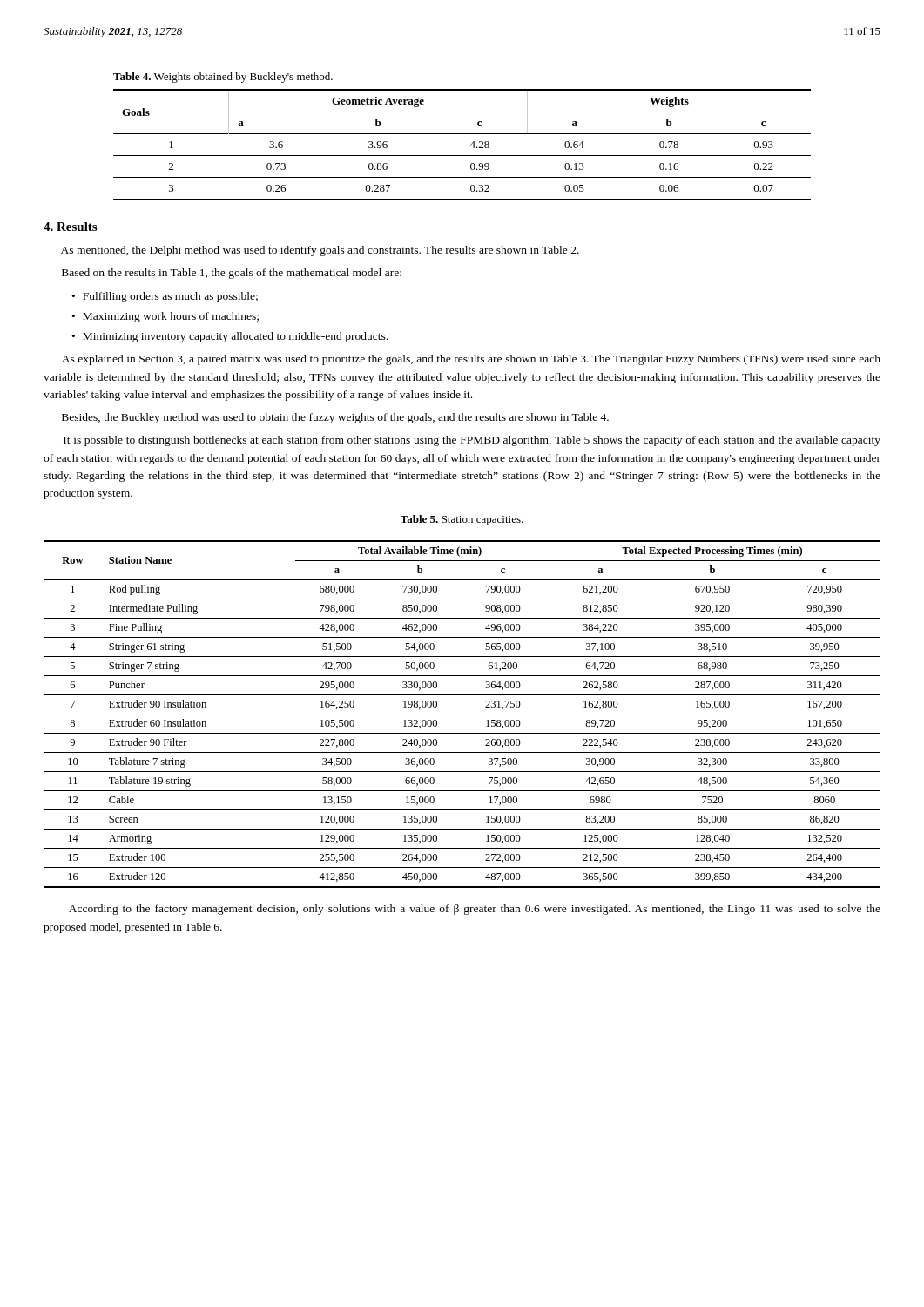924x1307 pixels.
Task: Where does it say "• Fulfilling orders as much as possible;"?
Action: coord(165,296)
